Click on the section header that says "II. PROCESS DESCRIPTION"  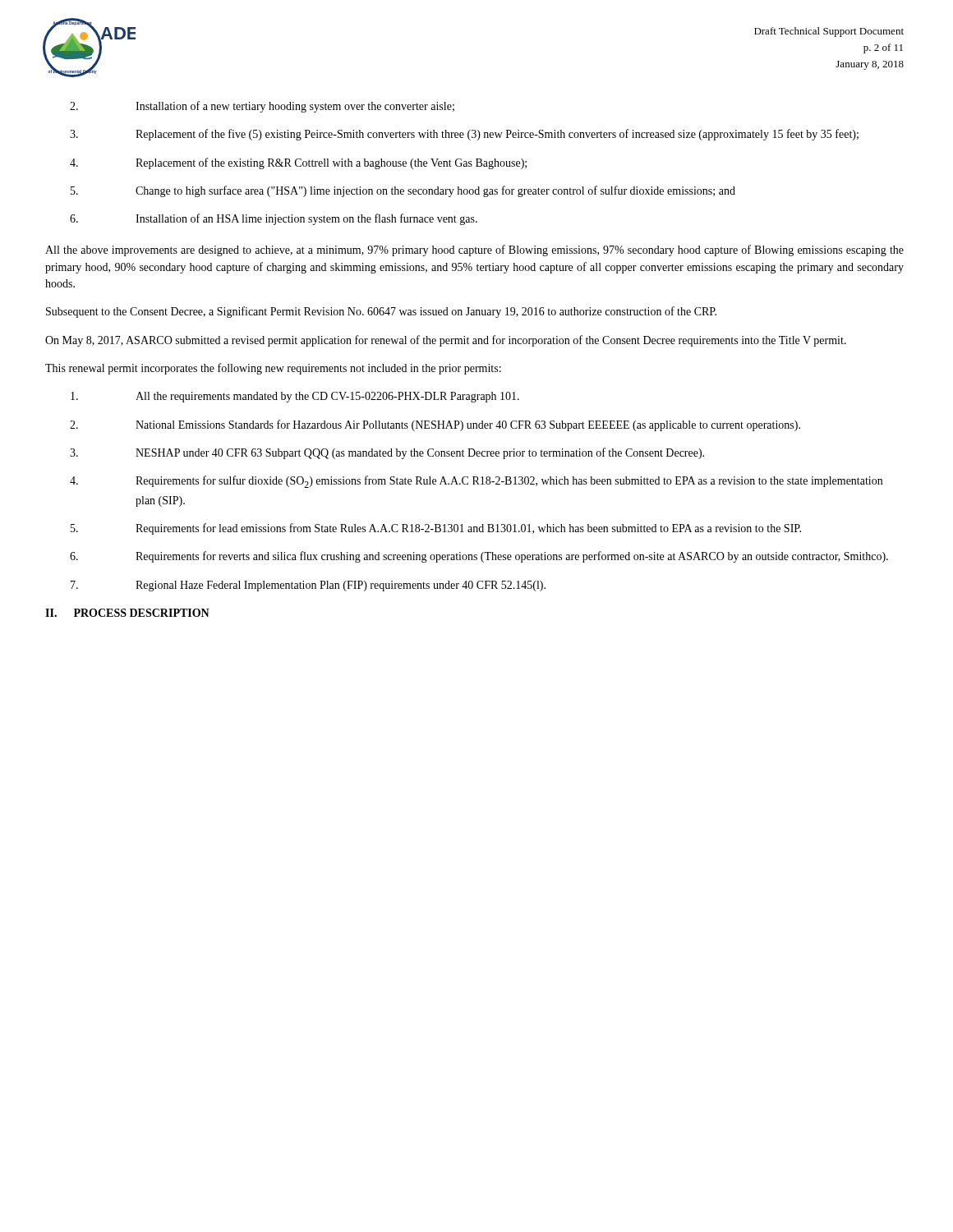click(127, 614)
